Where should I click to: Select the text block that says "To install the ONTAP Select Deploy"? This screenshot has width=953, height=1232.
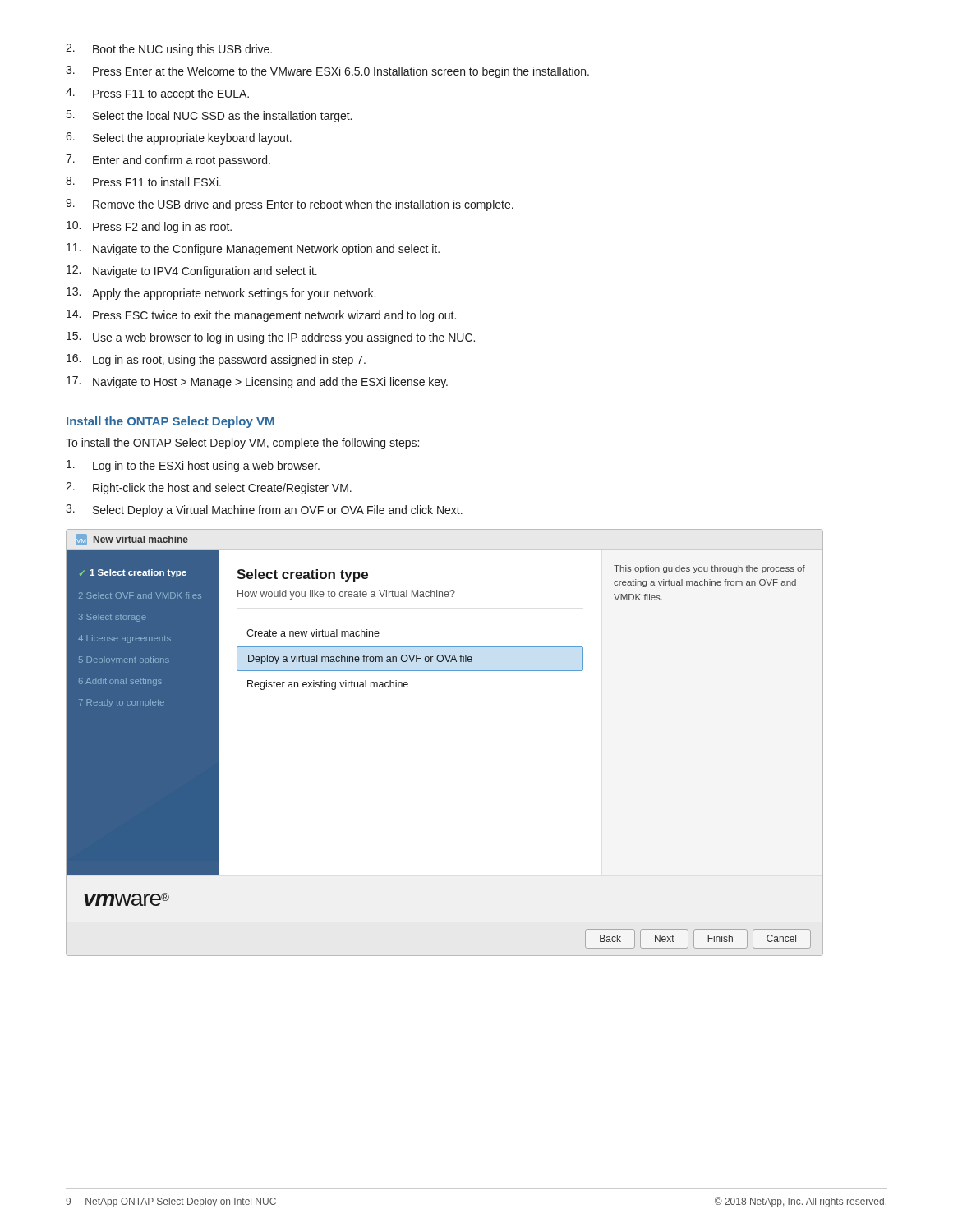pyautogui.click(x=243, y=443)
